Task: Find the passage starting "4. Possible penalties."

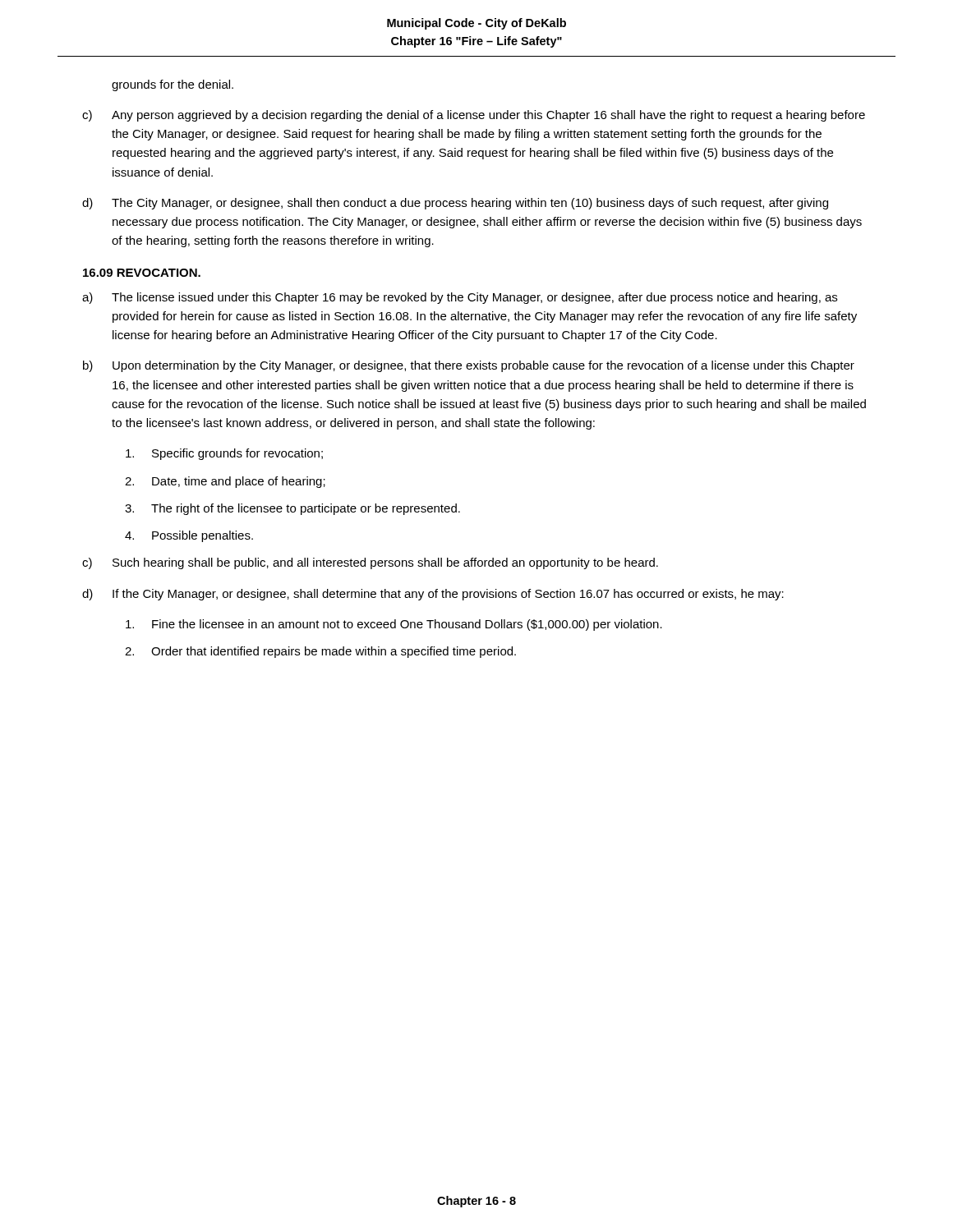Action: point(189,536)
